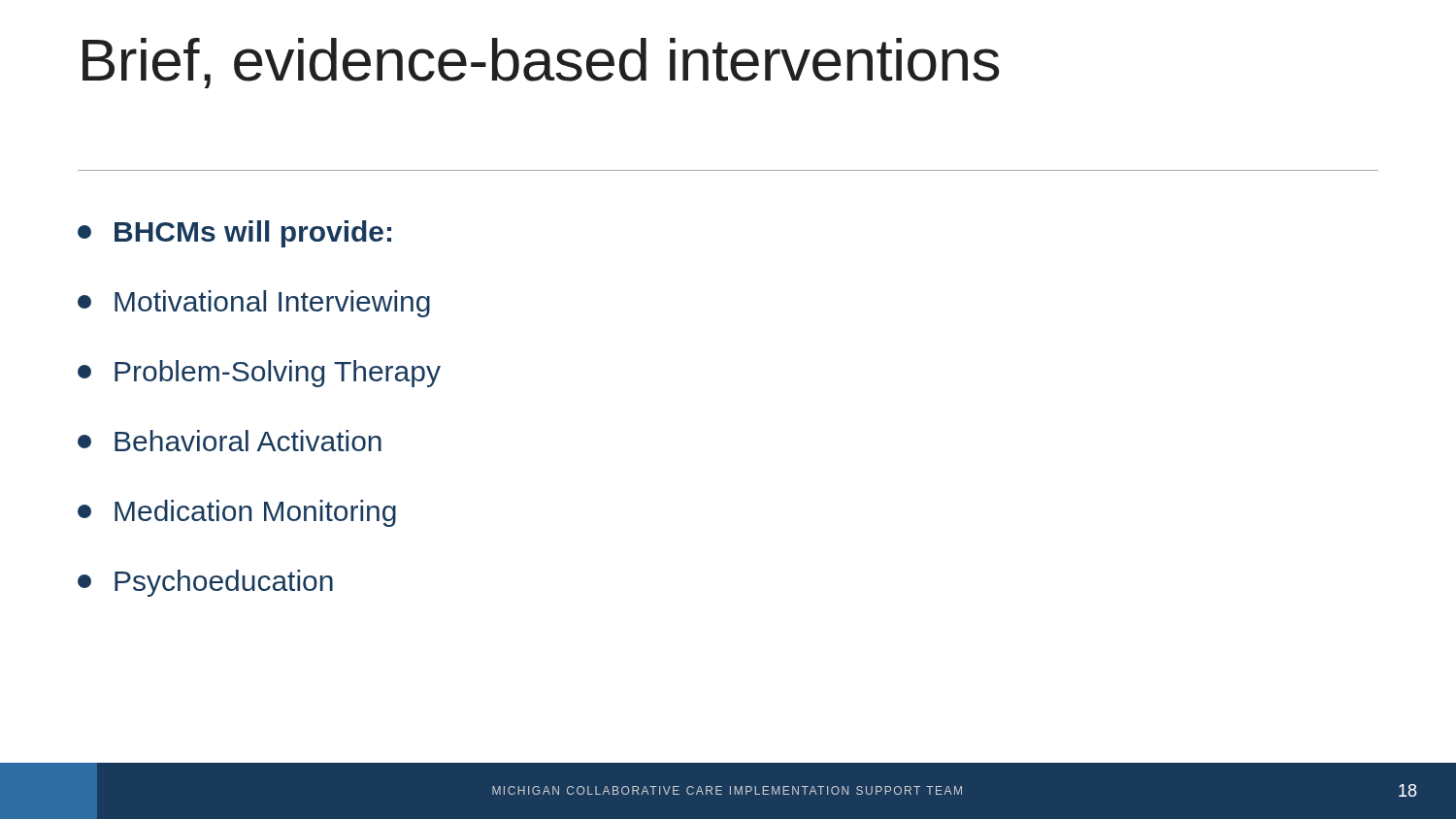Point to "Medication Monitoring"
Screen dimensions: 819x1456
[238, 511]
